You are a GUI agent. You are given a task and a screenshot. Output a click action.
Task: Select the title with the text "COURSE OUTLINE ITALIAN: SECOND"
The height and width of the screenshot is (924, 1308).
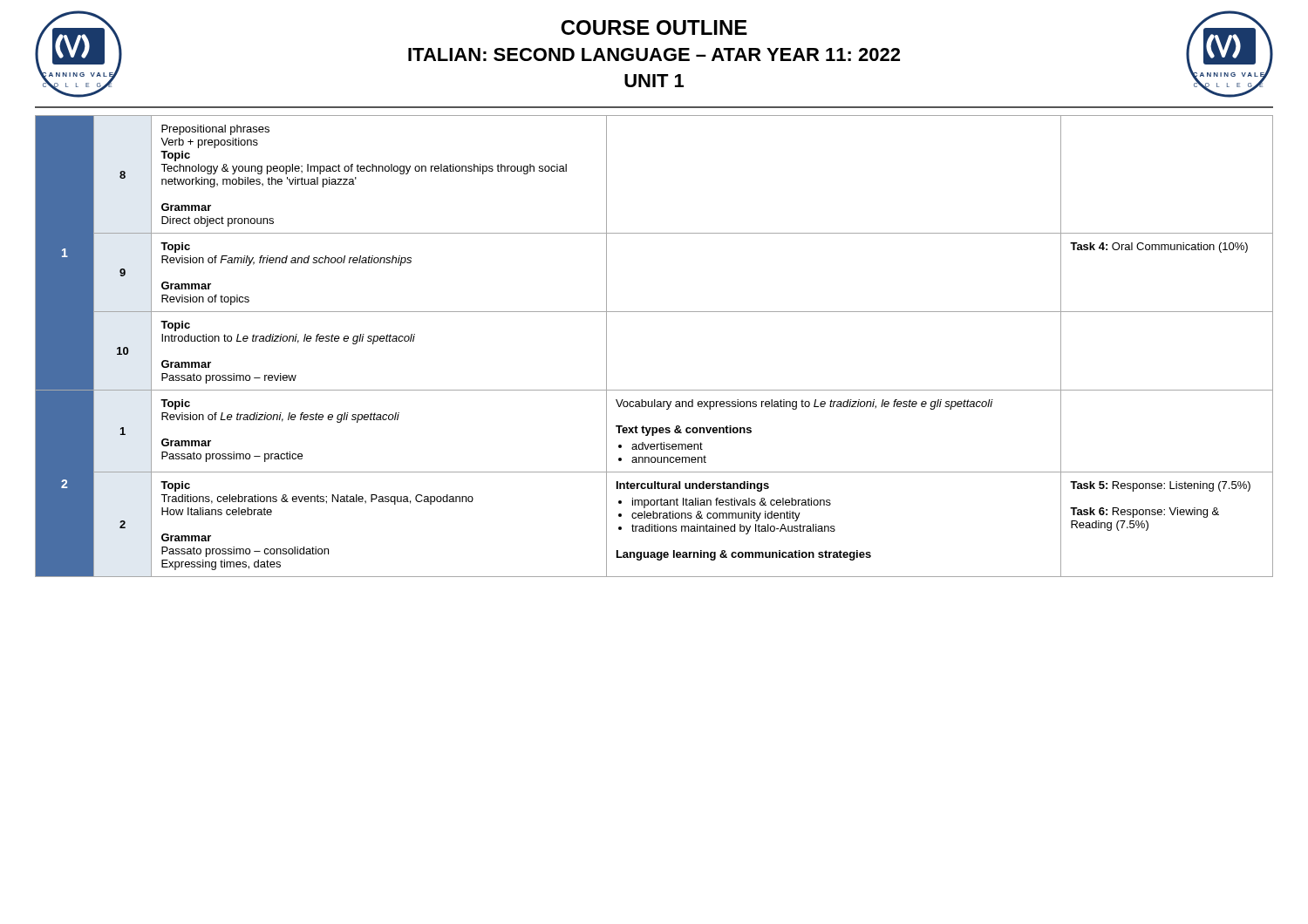[x=654, y=54]
